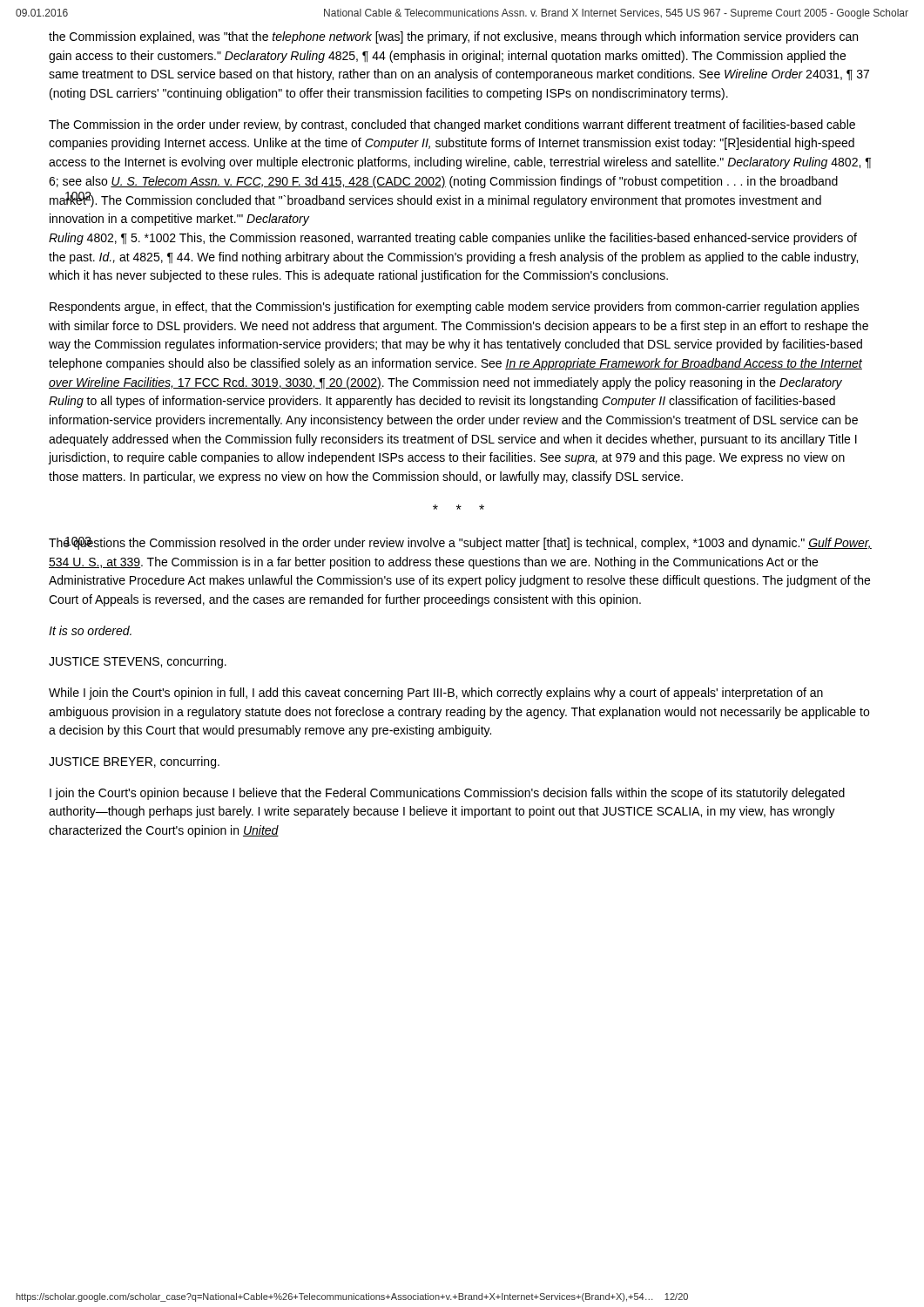Locate the text block containing "While I join the Court's opinion"
Image resolution: width=924 pixels, height=1307 pixels.
[459, 712]
